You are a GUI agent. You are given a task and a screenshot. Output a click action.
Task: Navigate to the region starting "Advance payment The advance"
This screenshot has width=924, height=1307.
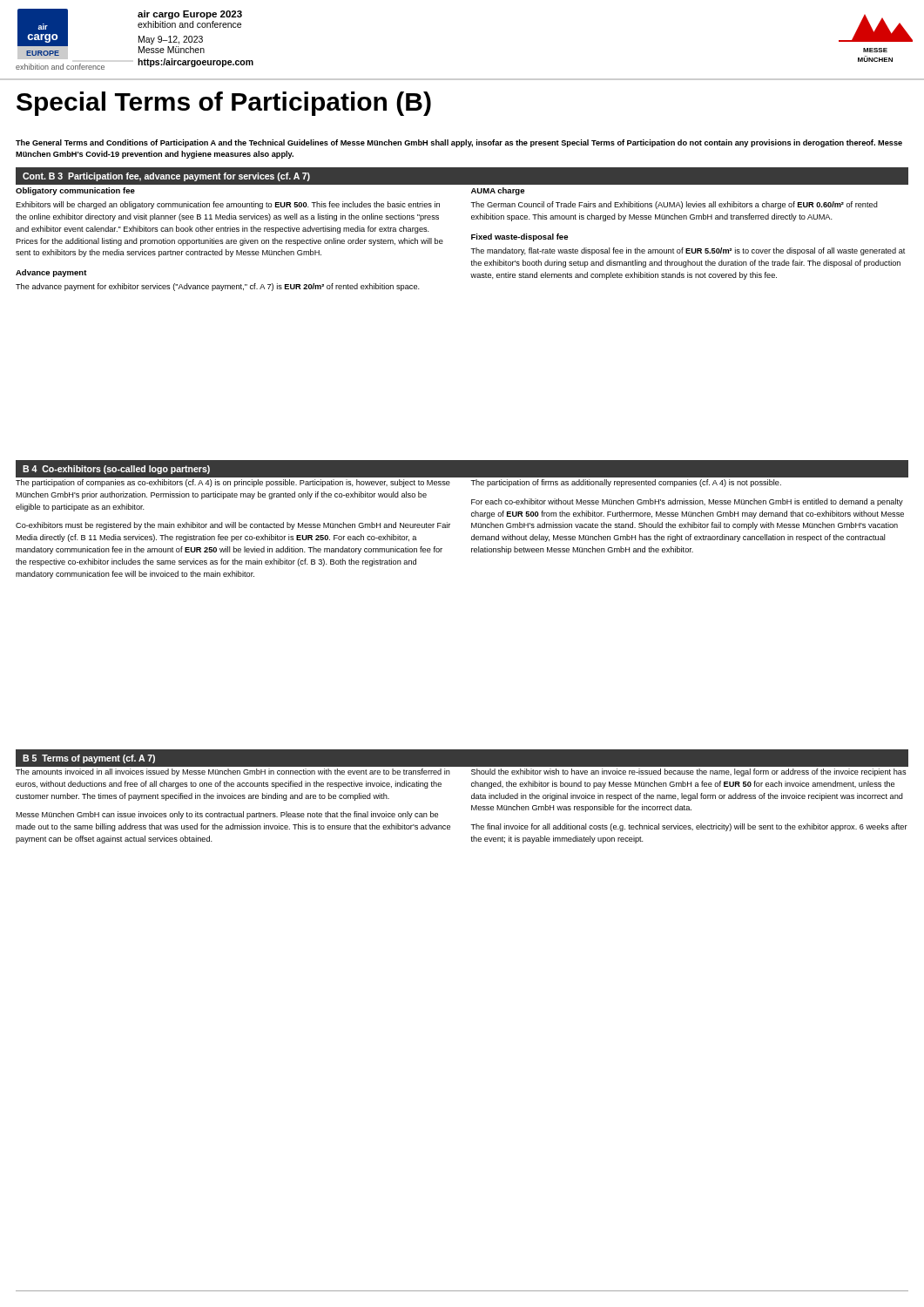point(235,280)
